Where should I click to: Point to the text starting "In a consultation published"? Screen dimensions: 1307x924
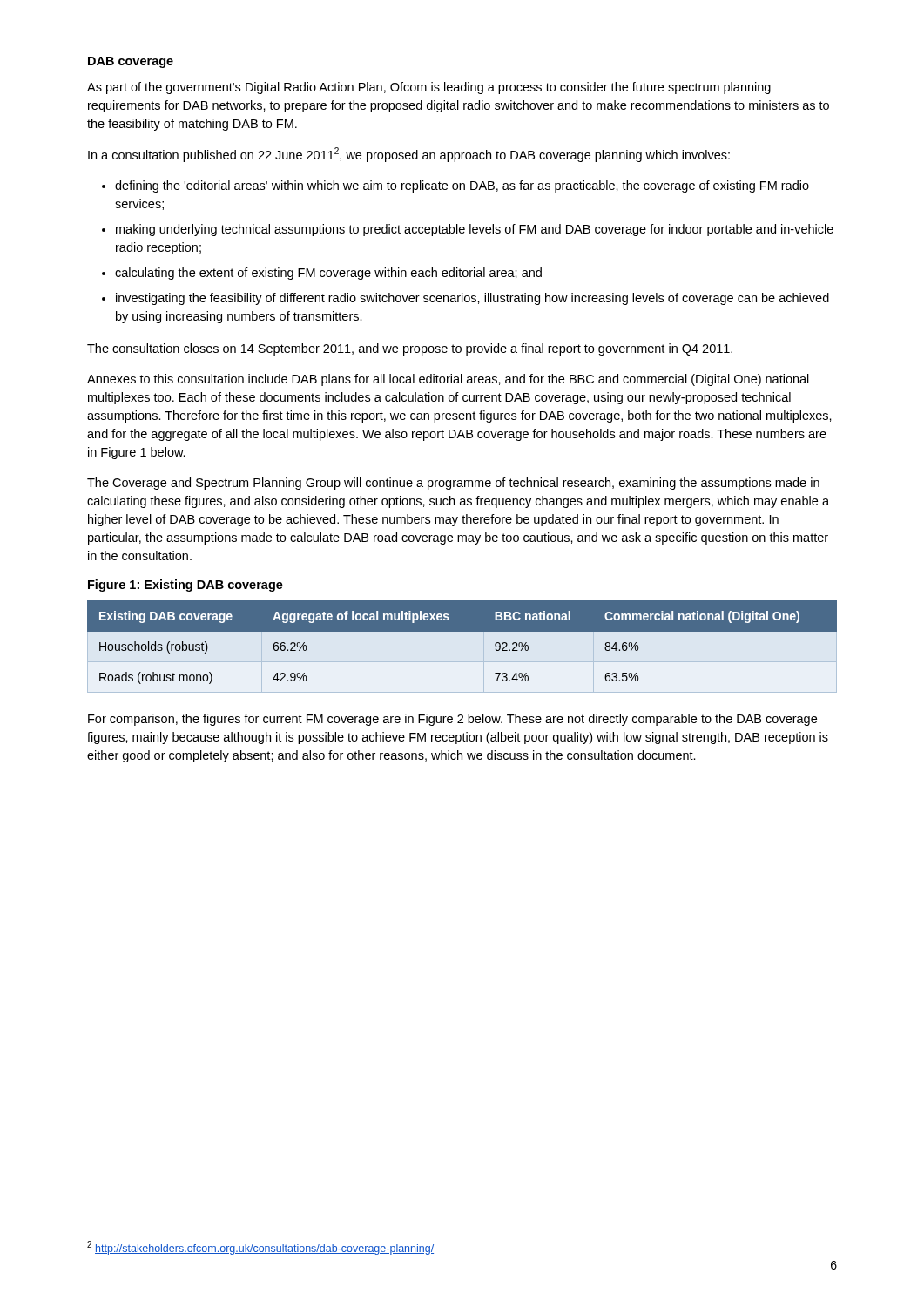pyautogui.click(x=462, y=155)
